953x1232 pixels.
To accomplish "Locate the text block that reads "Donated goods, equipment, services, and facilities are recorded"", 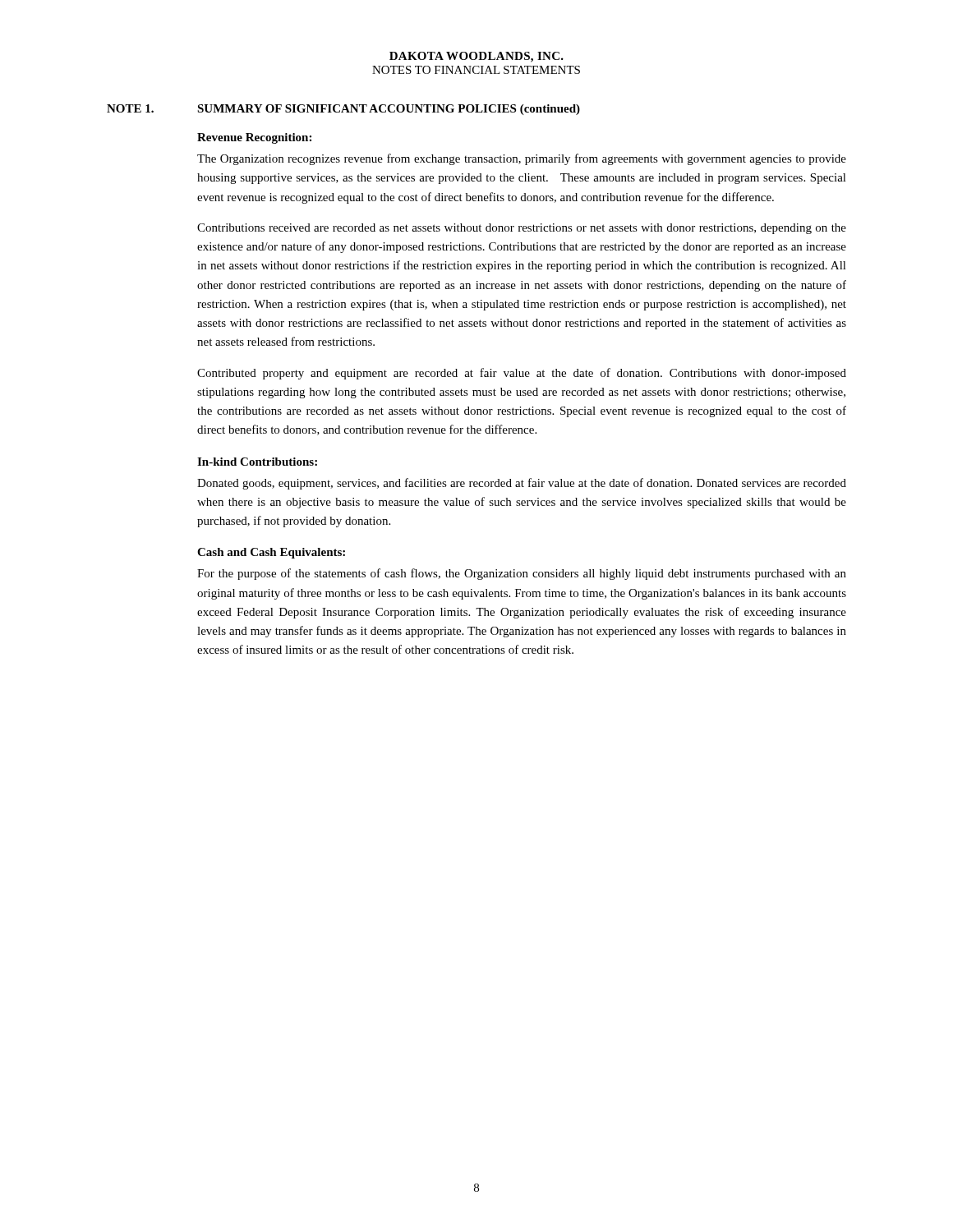I will [x=522, y=502].
